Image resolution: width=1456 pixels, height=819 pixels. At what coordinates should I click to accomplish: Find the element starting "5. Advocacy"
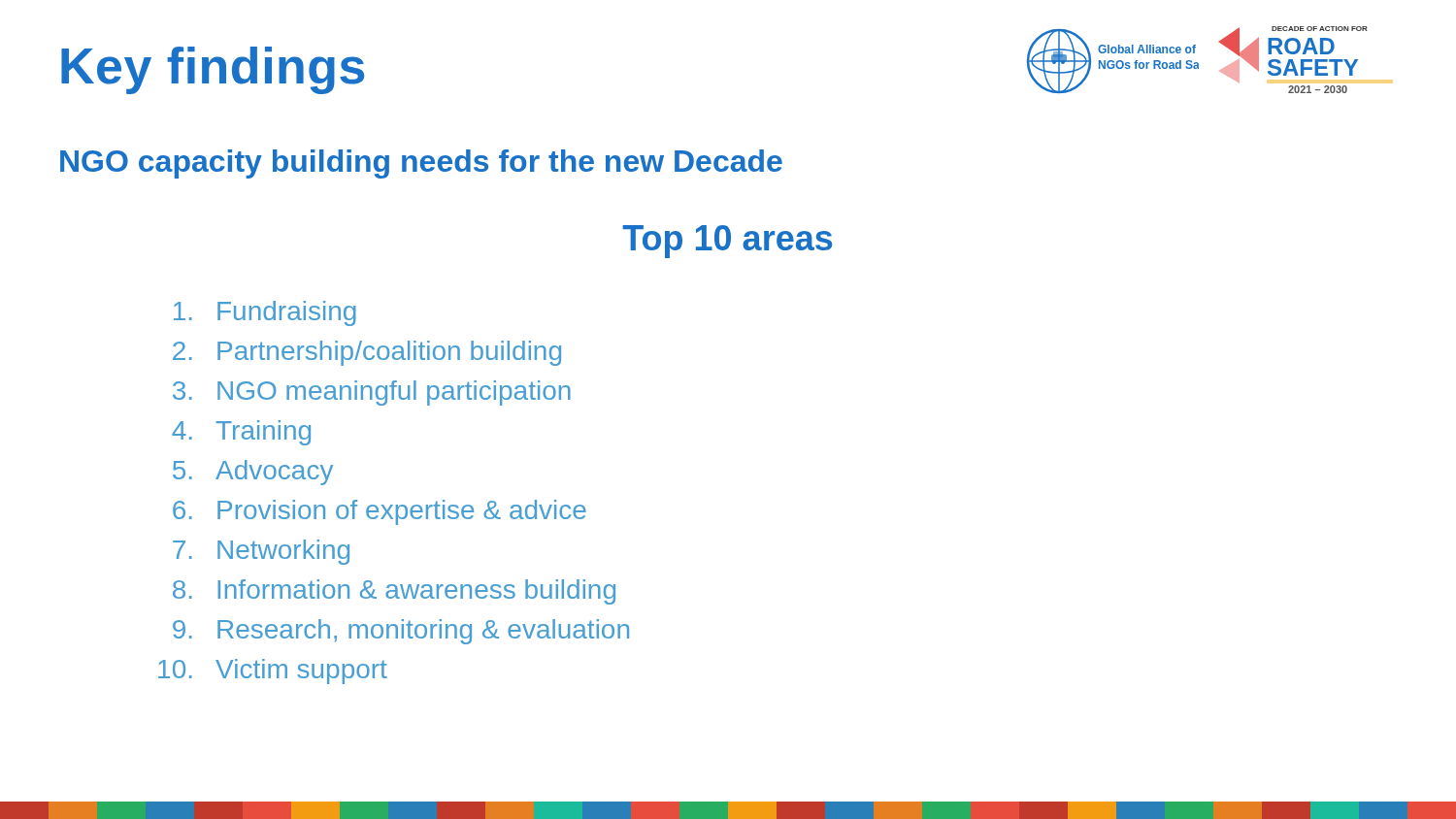244,471
